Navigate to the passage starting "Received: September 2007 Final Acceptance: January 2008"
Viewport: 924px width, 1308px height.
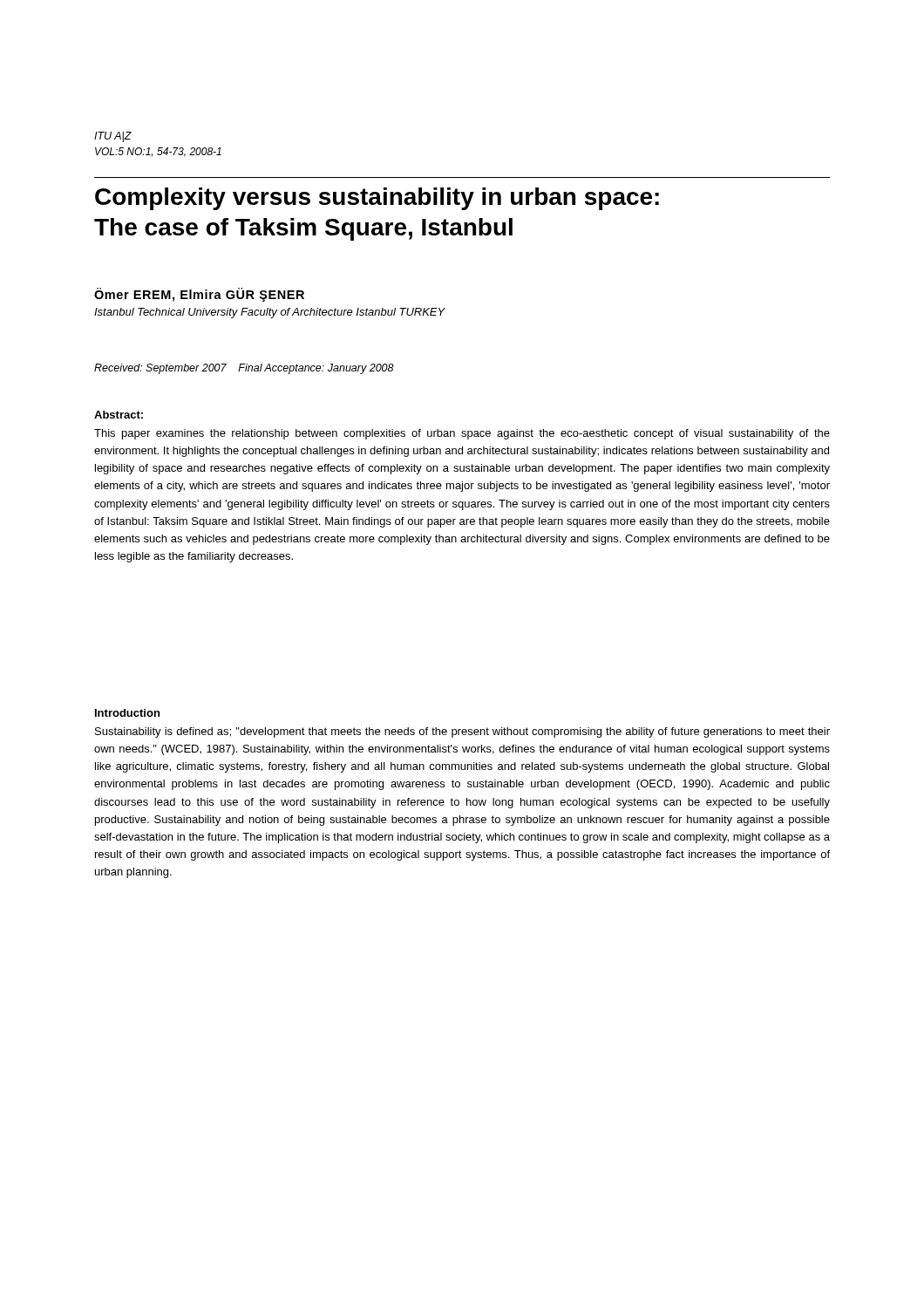[x=244, y=369]
